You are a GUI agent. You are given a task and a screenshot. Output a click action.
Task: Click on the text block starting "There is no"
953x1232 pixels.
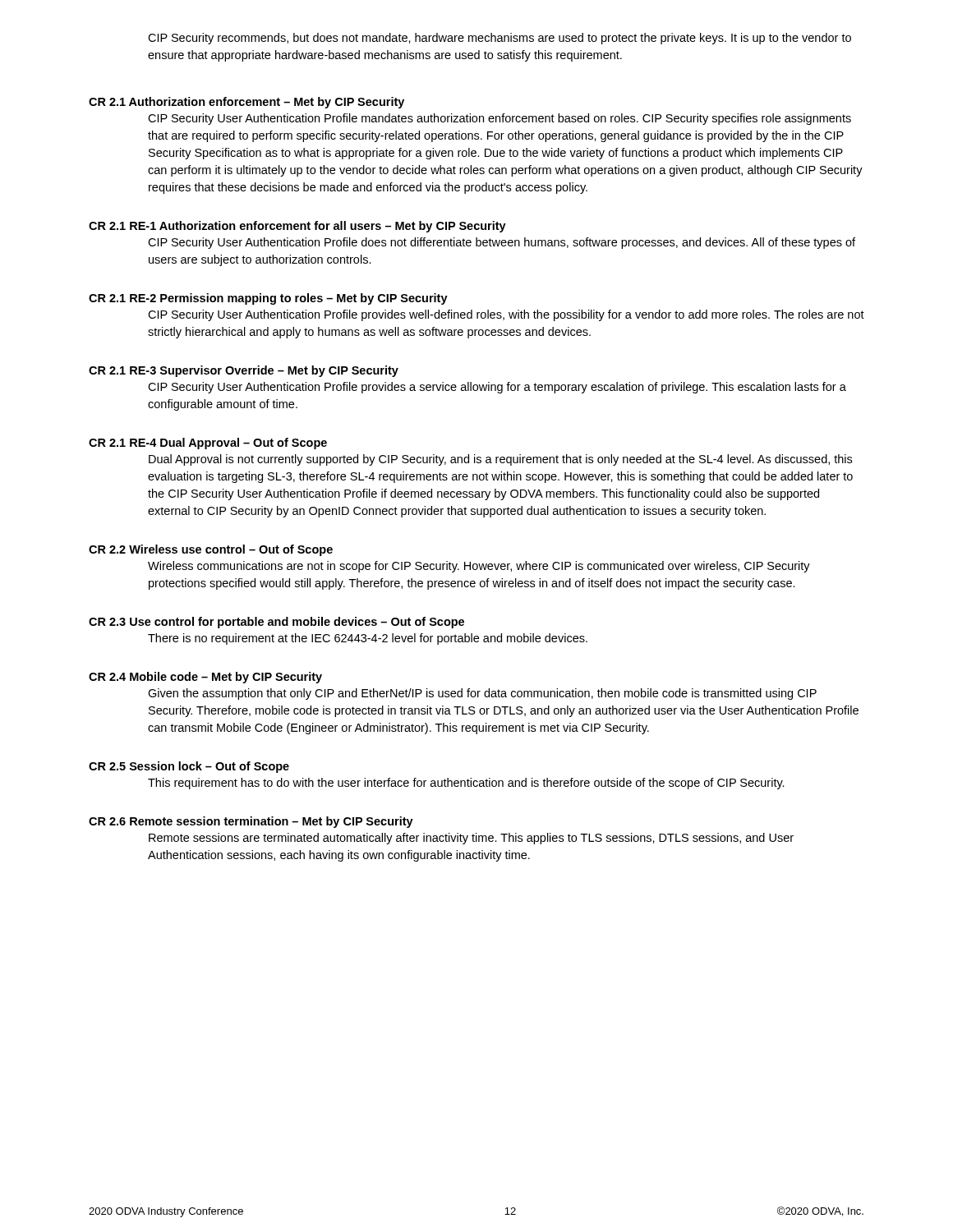[506, 639]
